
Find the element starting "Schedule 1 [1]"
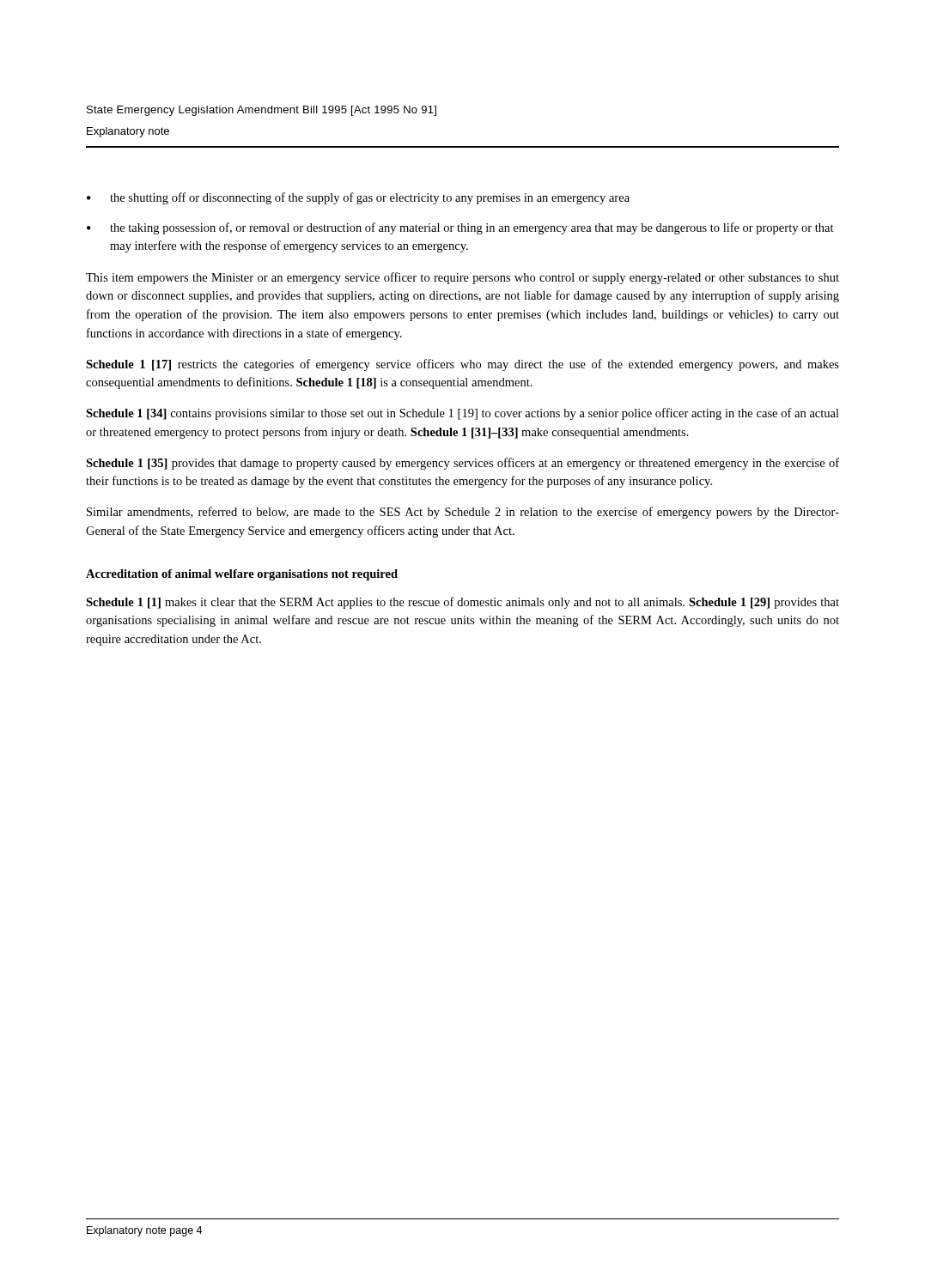coord(462,620)
